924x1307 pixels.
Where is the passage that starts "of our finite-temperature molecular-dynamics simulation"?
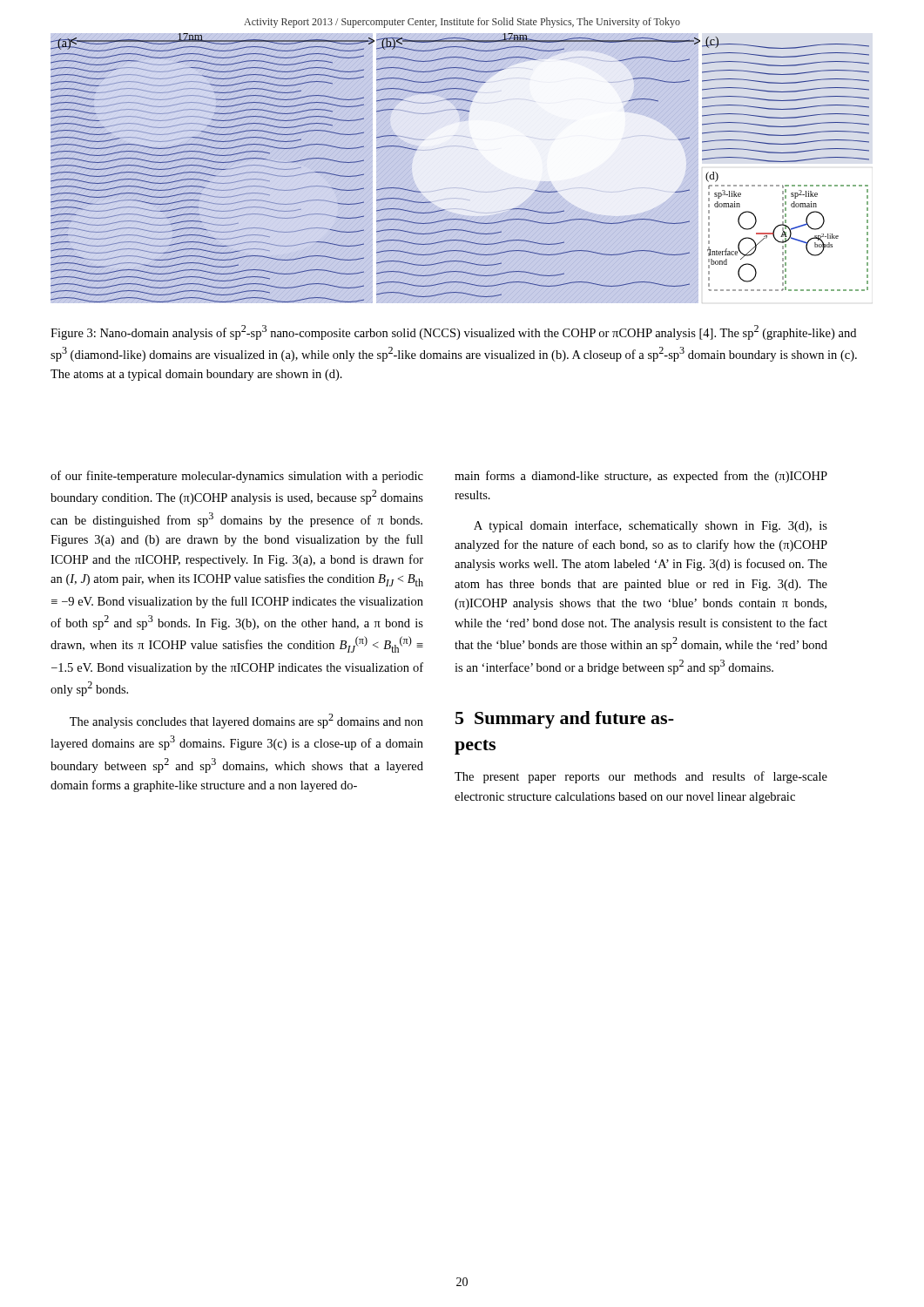237,631
